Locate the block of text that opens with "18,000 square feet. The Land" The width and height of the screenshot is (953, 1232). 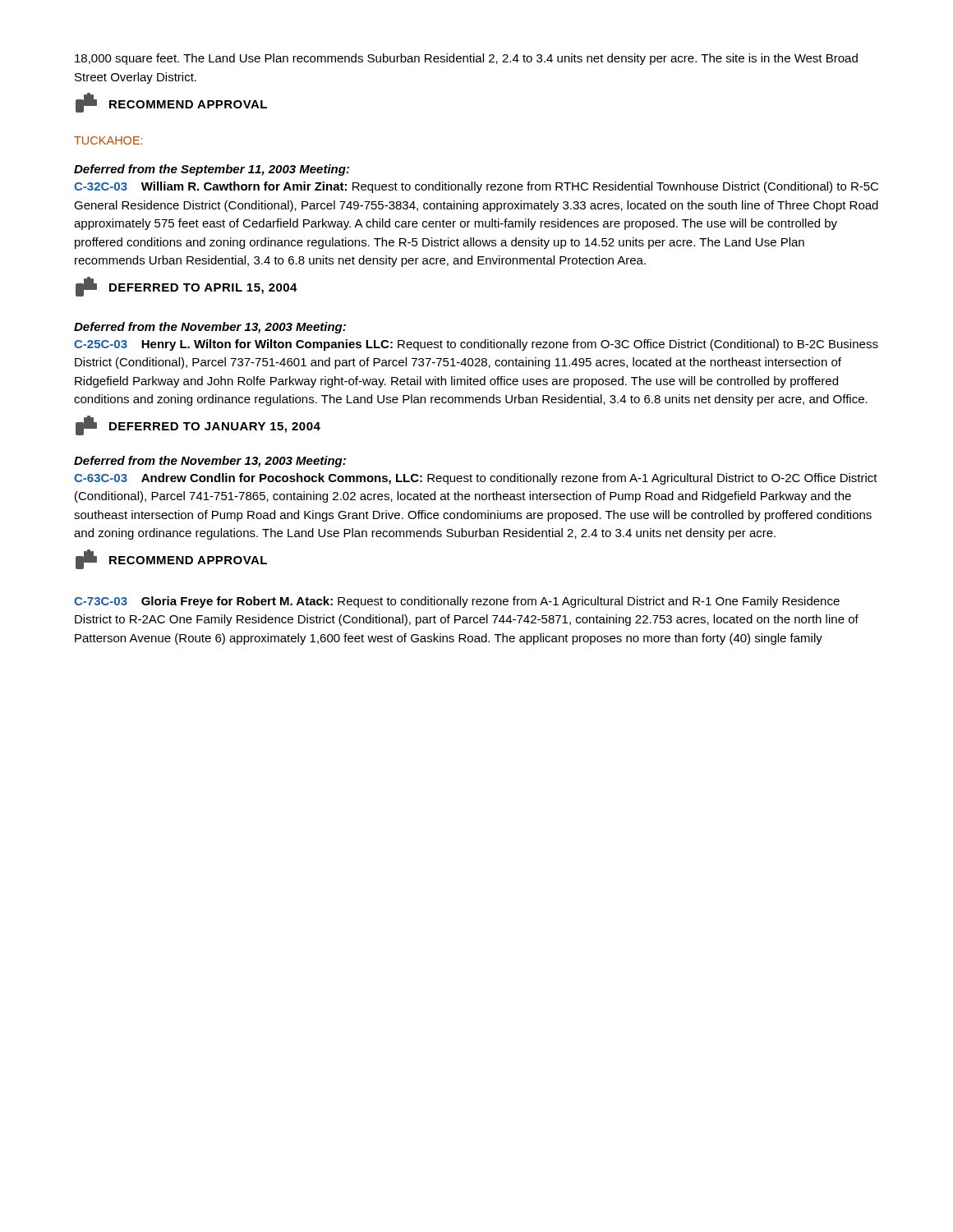pyautogui.click(x=466, y=67)
